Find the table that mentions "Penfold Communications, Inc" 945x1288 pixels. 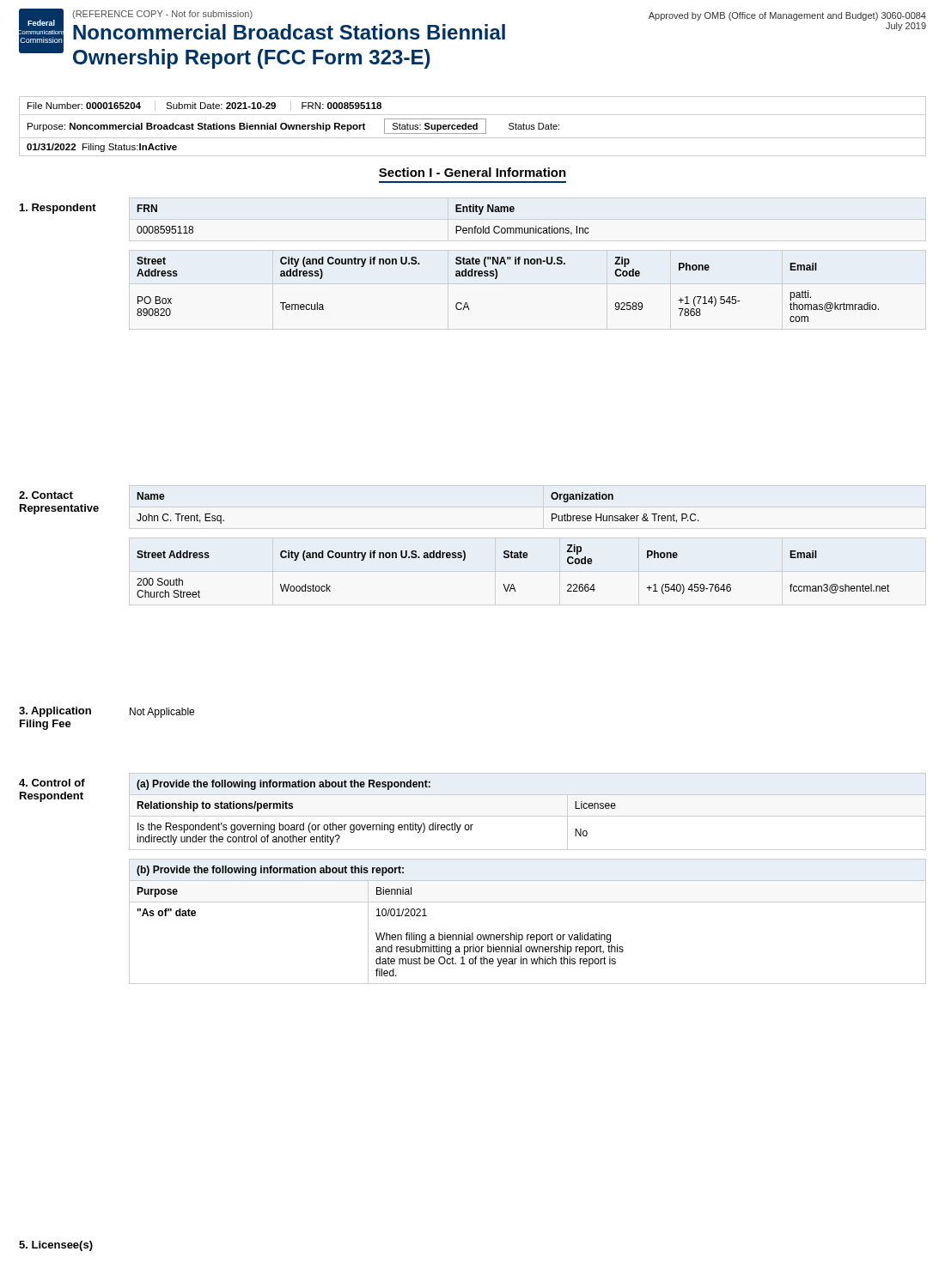[527, 219]
